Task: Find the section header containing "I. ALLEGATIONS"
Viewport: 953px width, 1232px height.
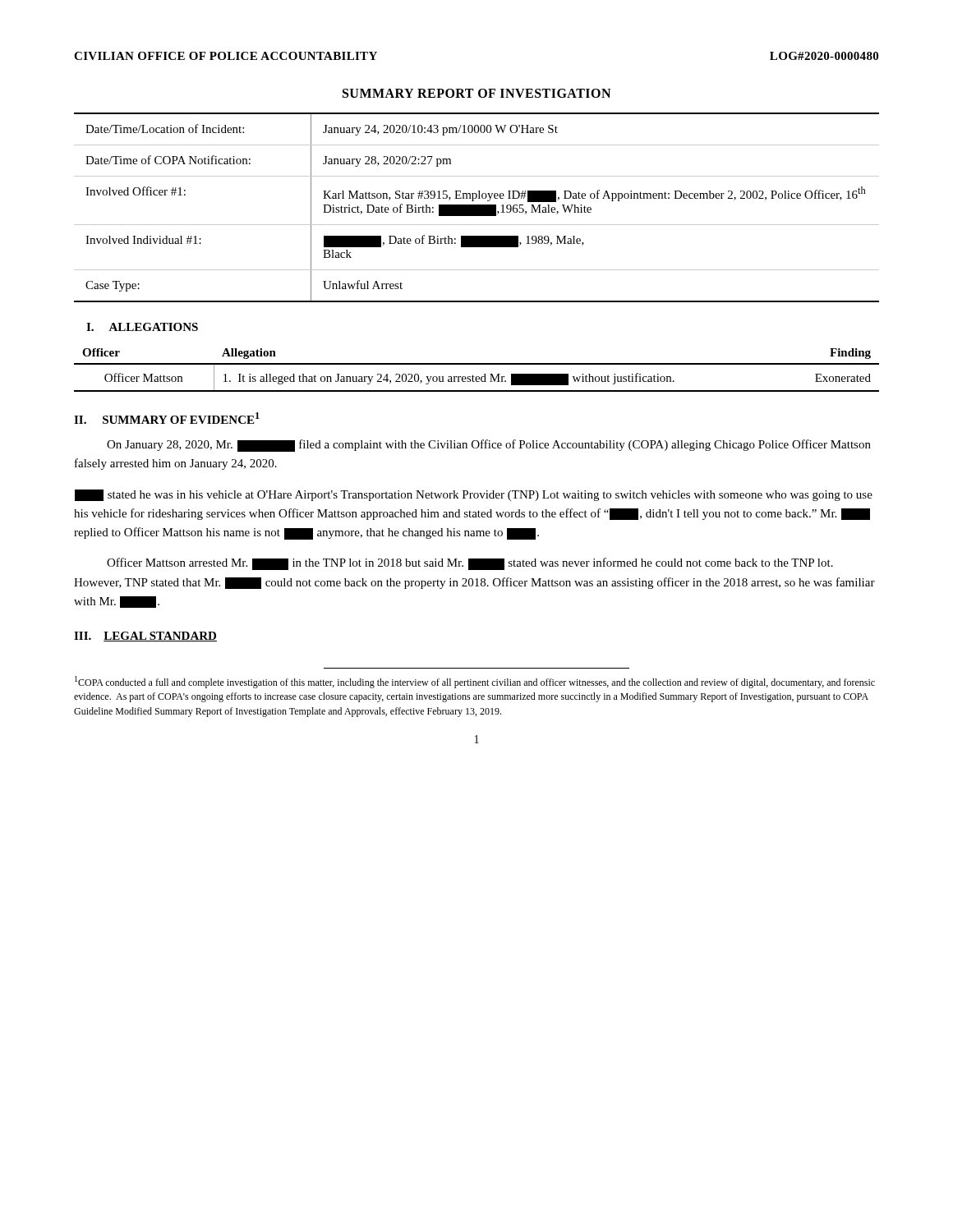Action: [136, 327]
